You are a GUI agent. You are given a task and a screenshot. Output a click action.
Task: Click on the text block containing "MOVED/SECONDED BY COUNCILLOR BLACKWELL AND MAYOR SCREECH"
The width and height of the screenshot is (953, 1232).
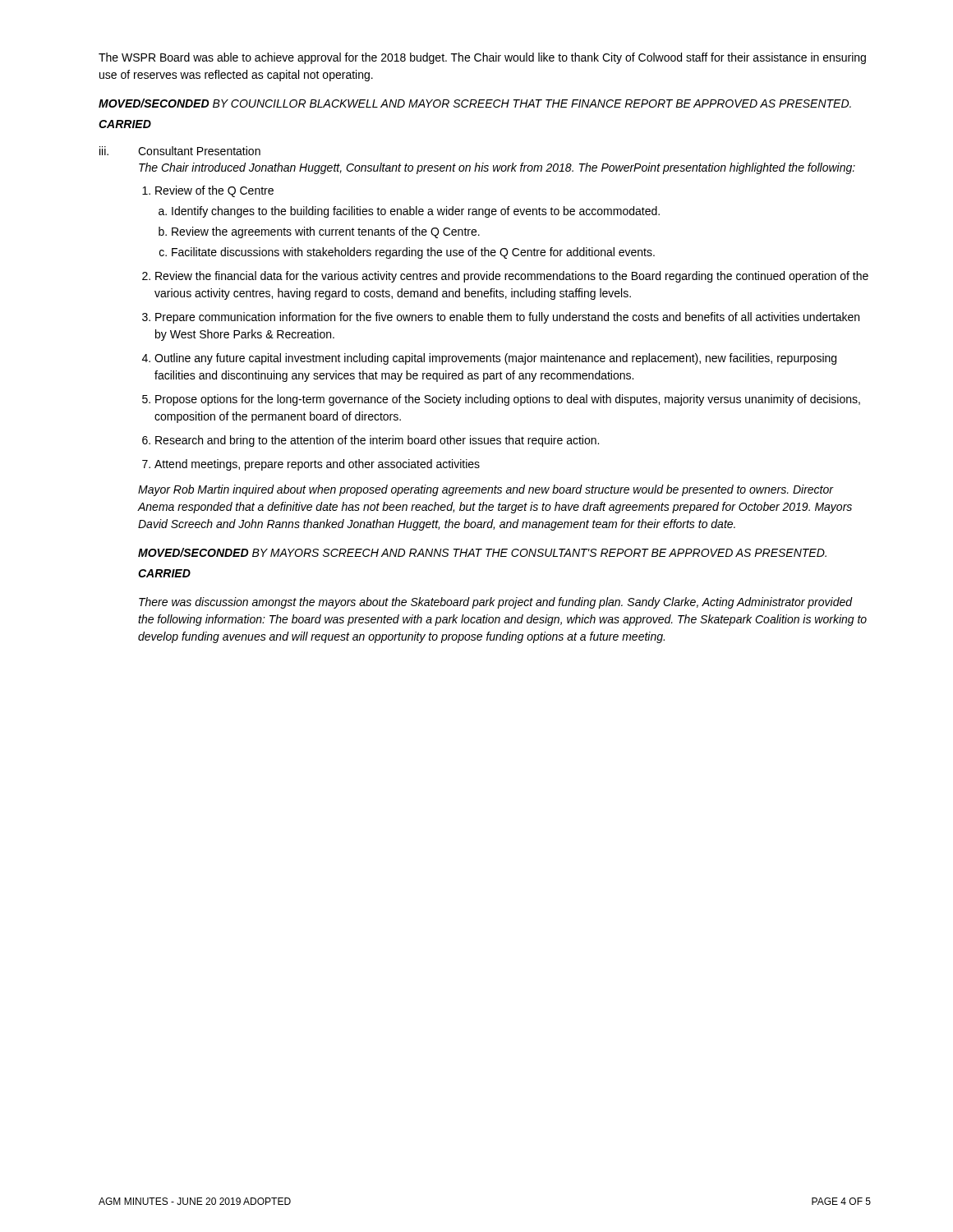(485, 114)
